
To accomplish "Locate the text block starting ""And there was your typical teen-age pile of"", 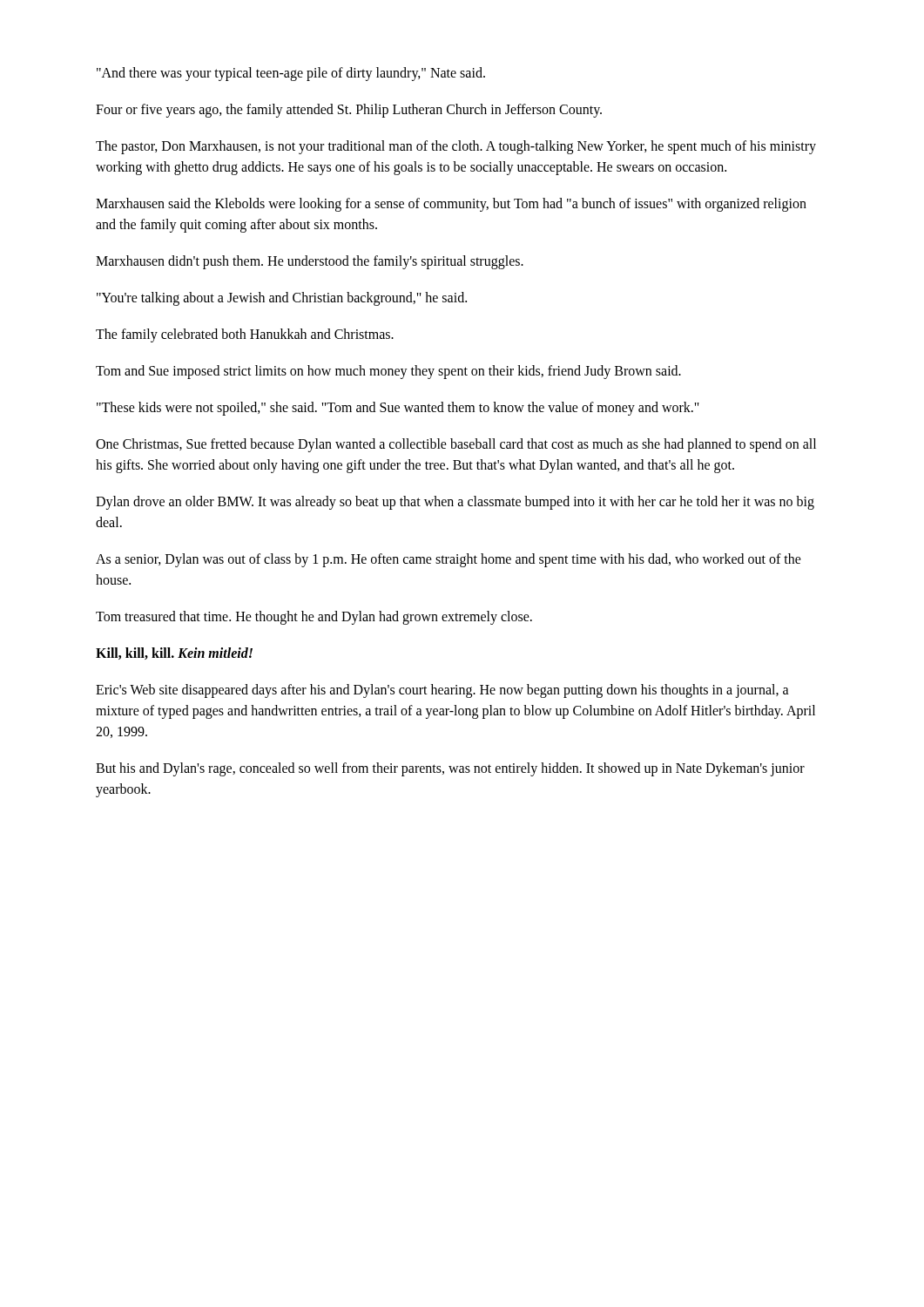I will tap(291, 73).
